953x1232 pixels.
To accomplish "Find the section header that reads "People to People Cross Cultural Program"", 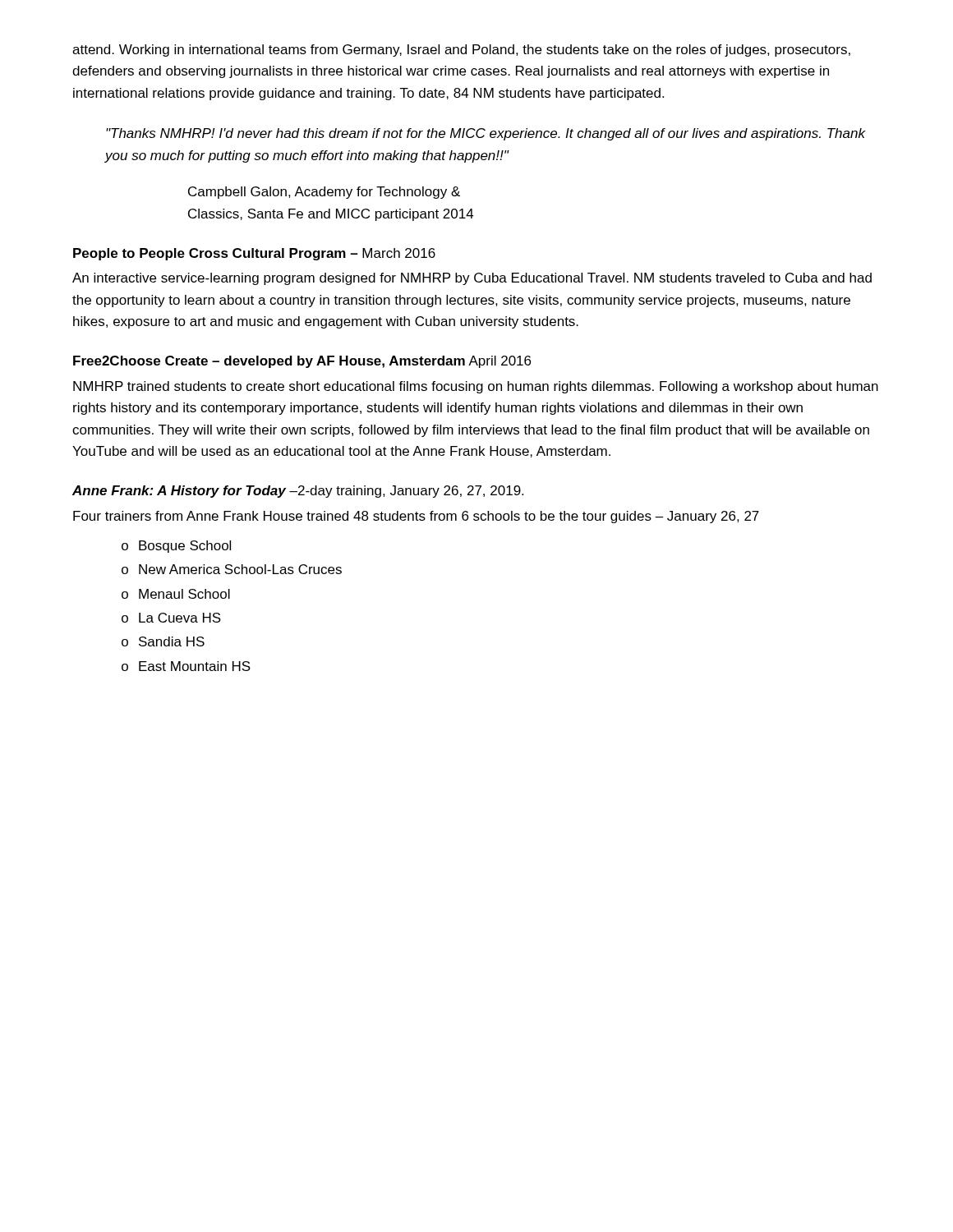I will click(x=254, y=253).
